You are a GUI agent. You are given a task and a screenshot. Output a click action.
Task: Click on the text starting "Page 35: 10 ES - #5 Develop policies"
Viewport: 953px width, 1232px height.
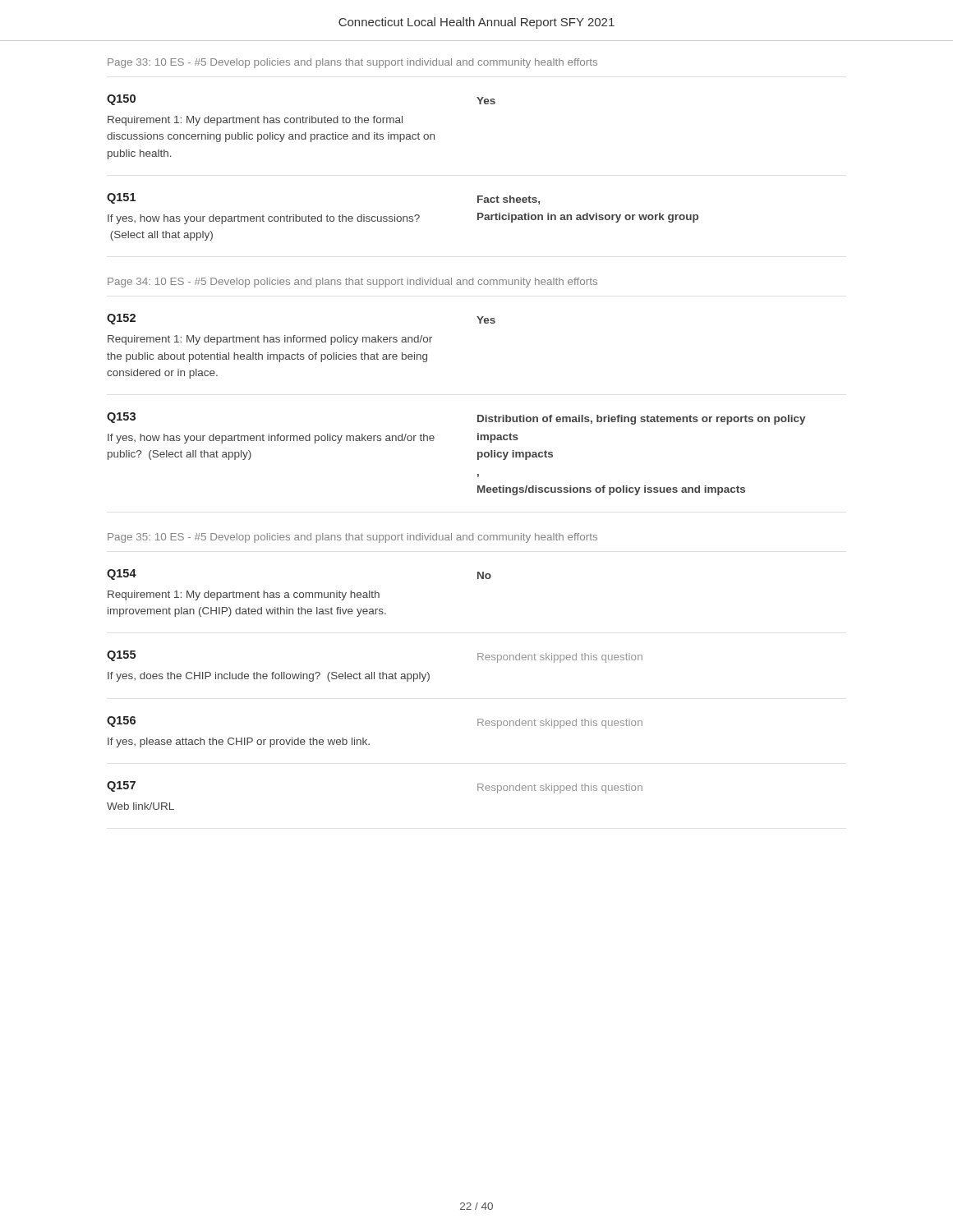pyautogui.click(x=352, y=537)
